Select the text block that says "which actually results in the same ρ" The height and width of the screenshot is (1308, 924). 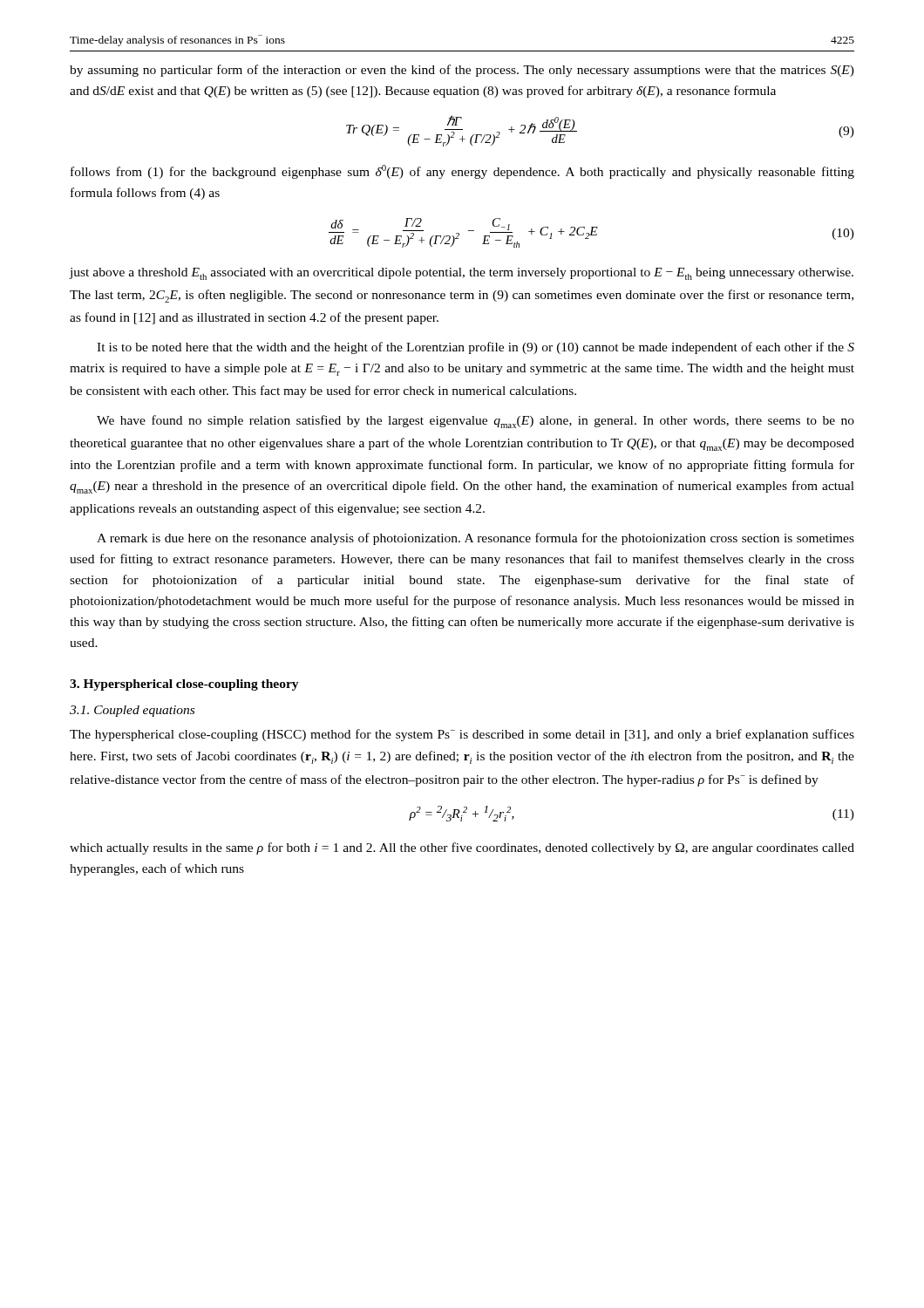click(462, 858)
